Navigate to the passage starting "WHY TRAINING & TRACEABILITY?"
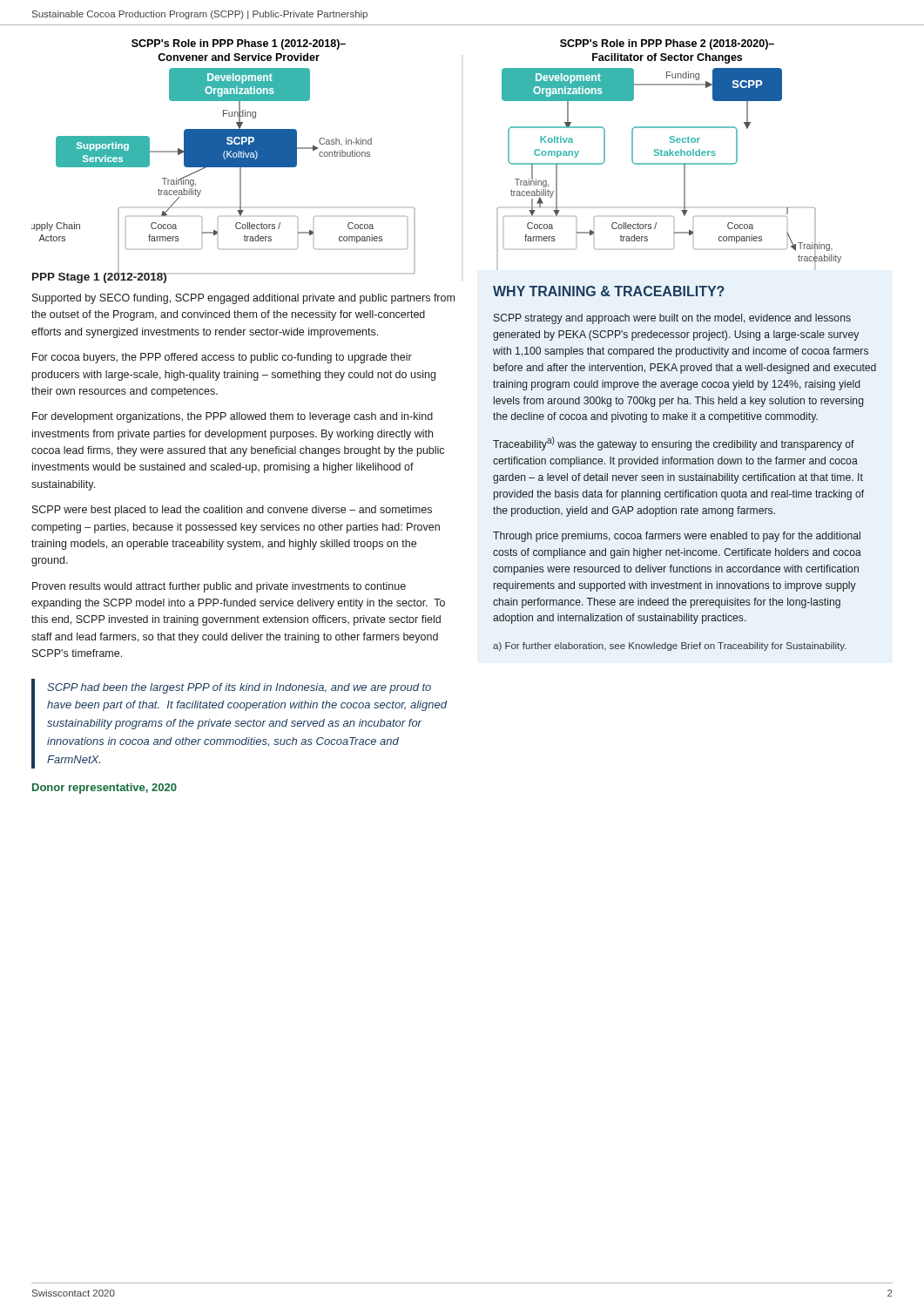Image resolution: width=924 pixels, height=1307 pixels. pyautogui.click(x=609, y=291)
